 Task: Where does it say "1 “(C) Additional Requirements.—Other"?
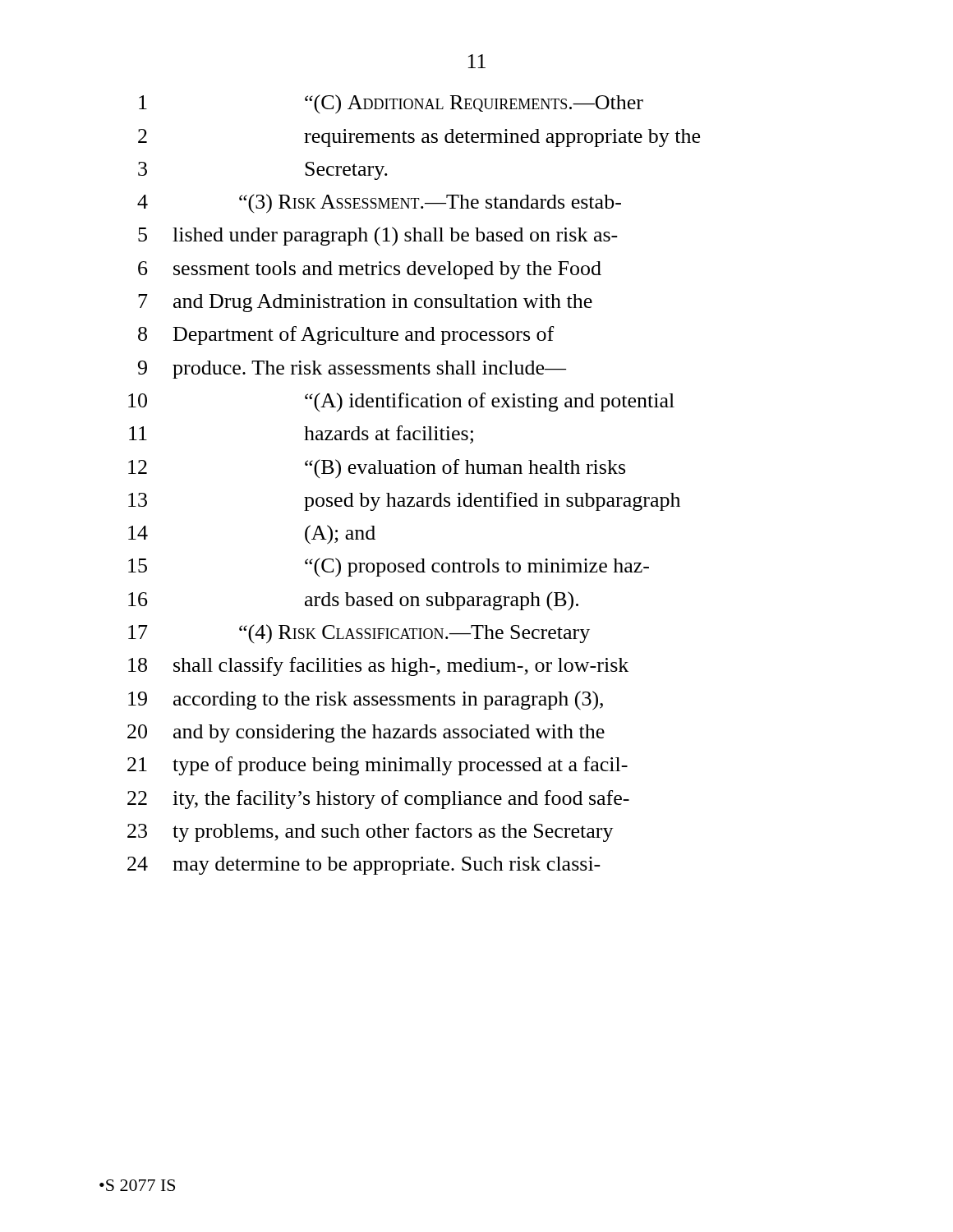click(x=485, y=103)
